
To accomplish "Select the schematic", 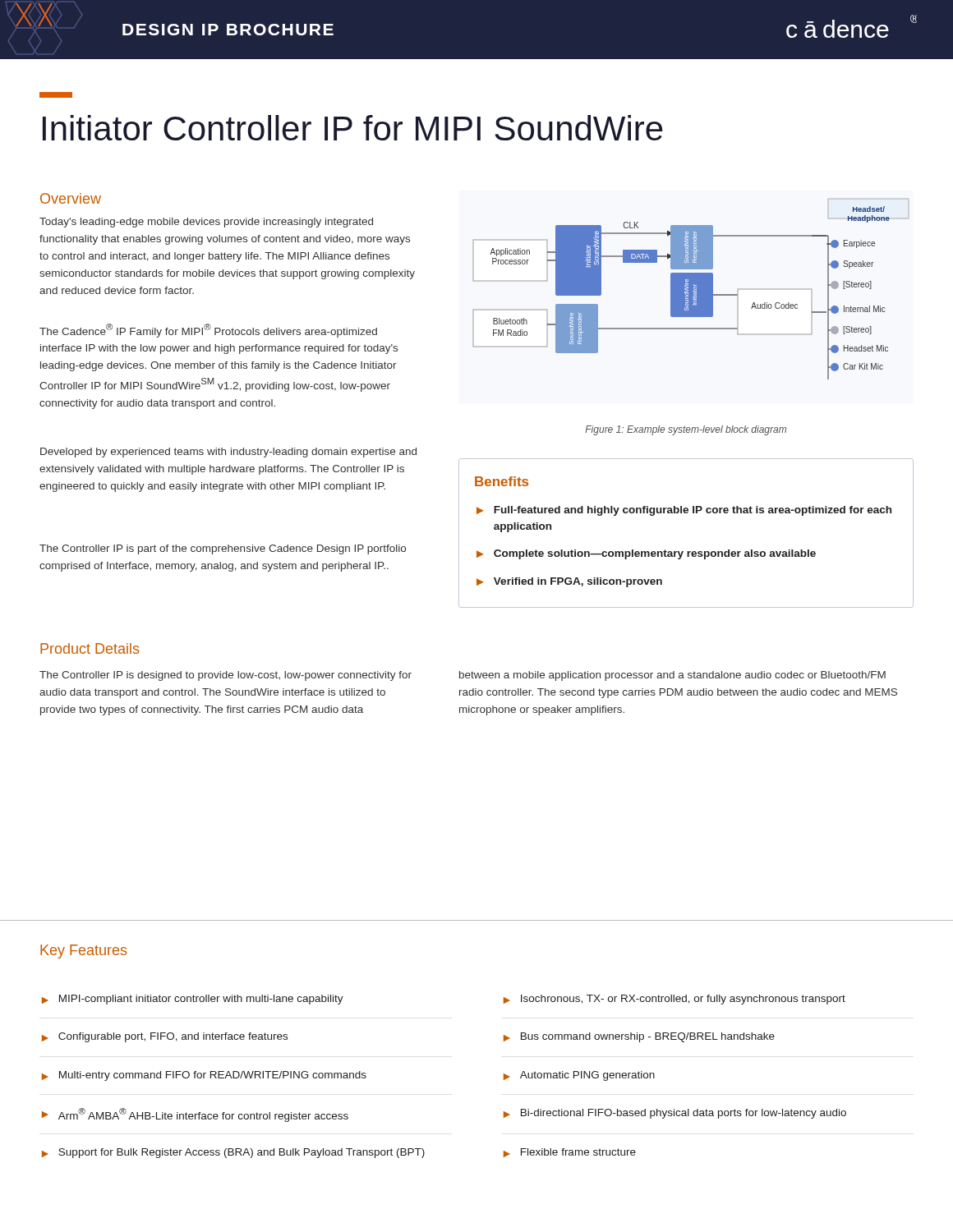I will point(686,306).
